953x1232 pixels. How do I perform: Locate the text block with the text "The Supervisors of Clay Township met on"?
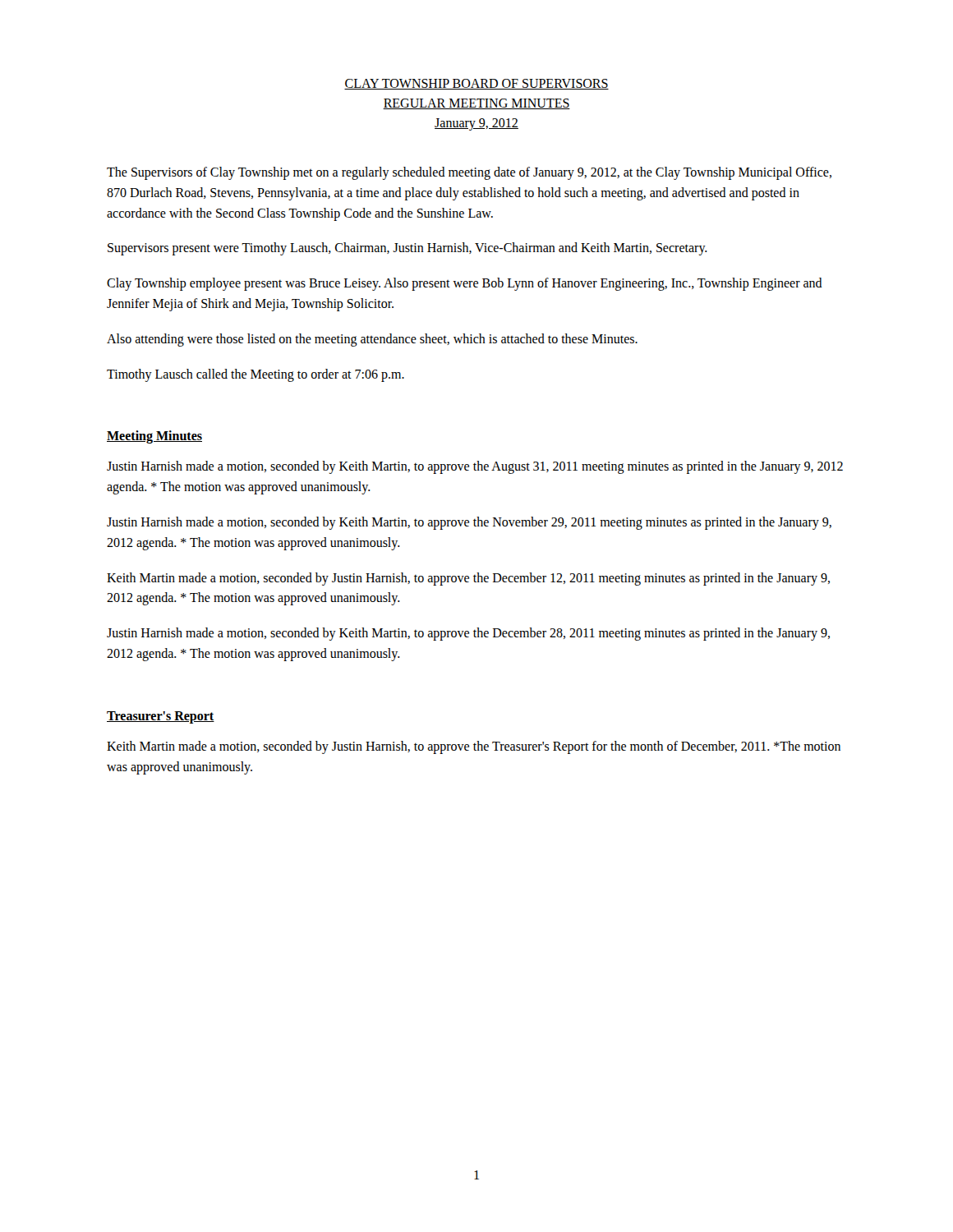[x=469, y=192]
